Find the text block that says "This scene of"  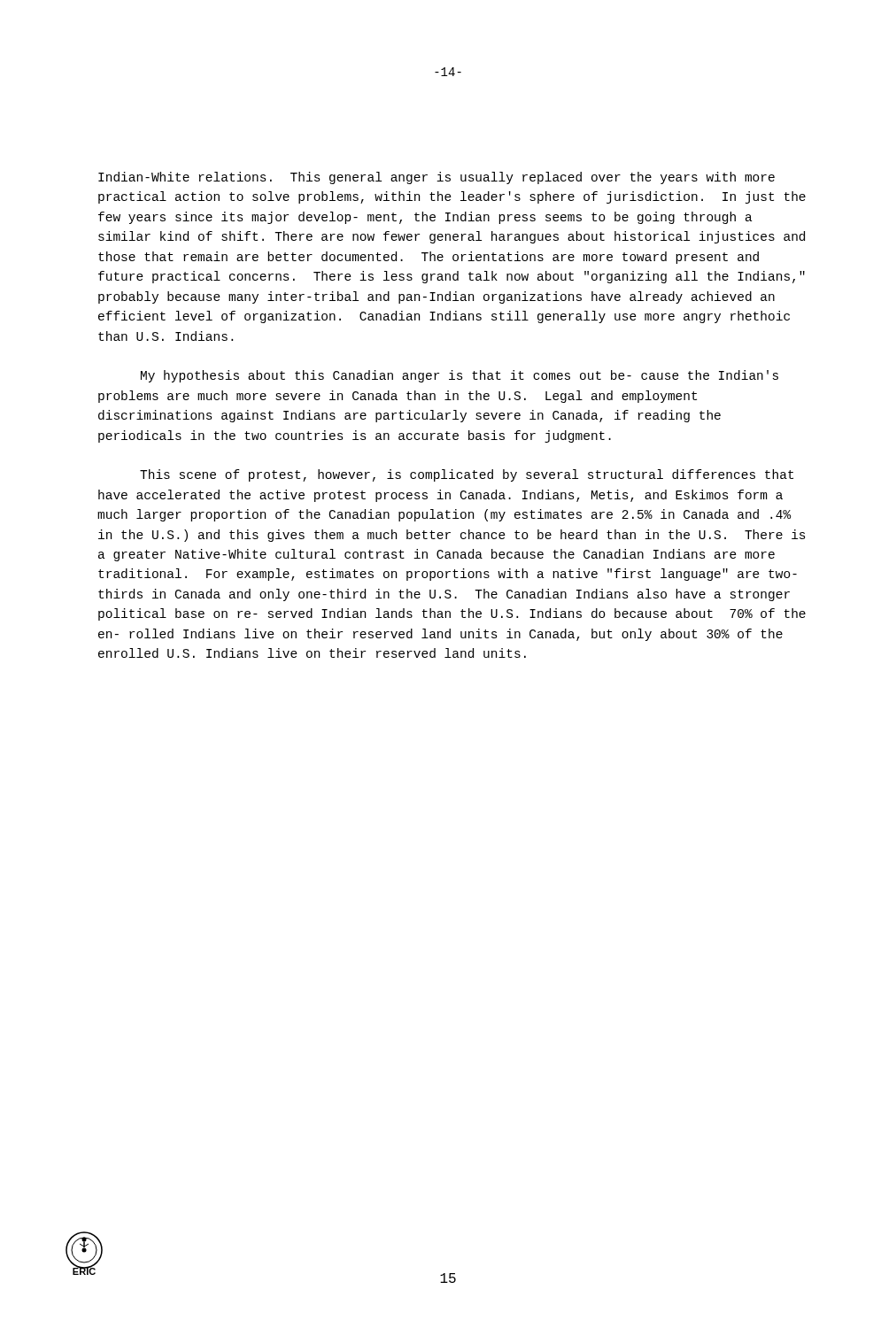click(x=452, y=565)
